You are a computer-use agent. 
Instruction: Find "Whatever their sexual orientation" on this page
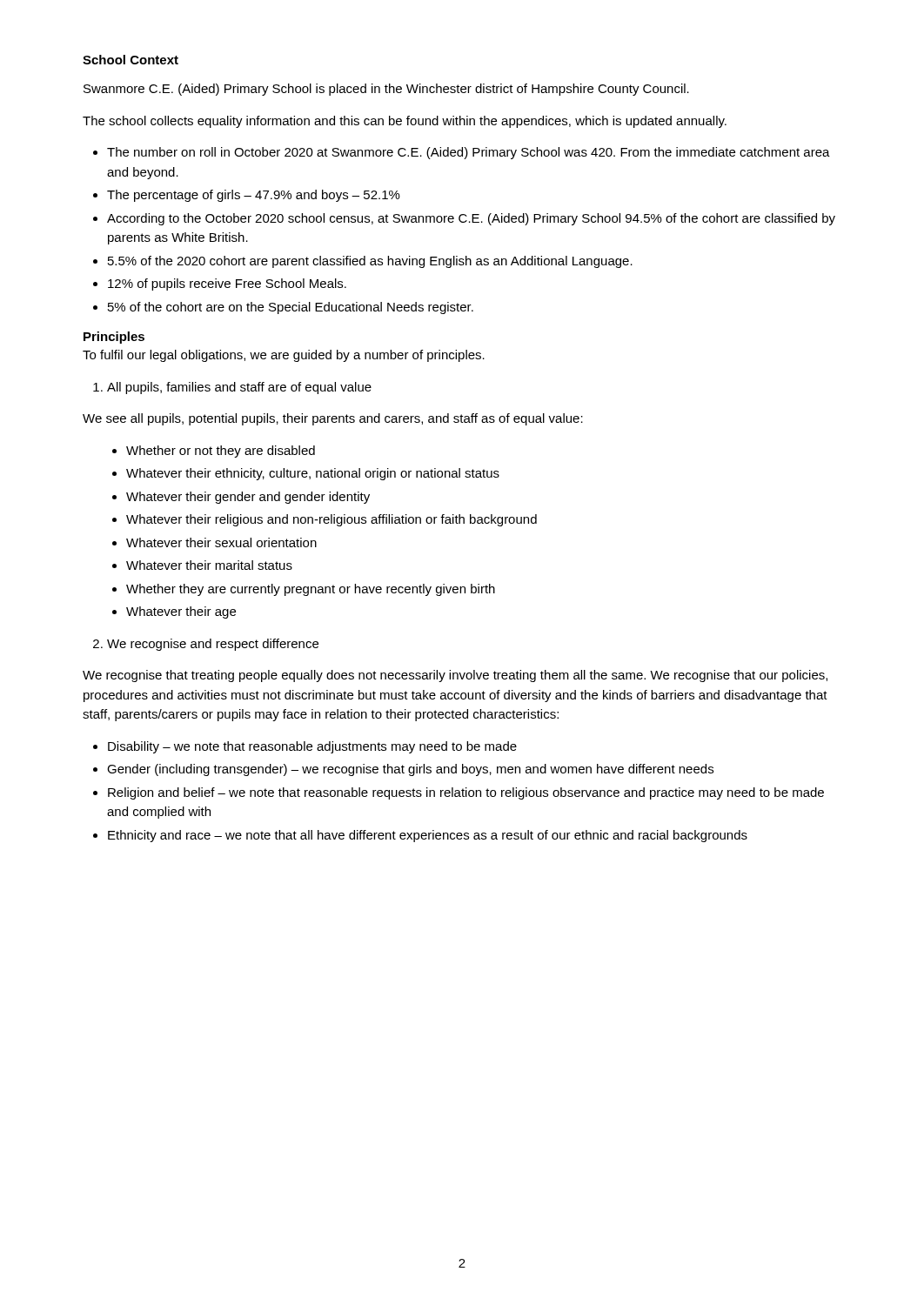(x=222, y=542)
